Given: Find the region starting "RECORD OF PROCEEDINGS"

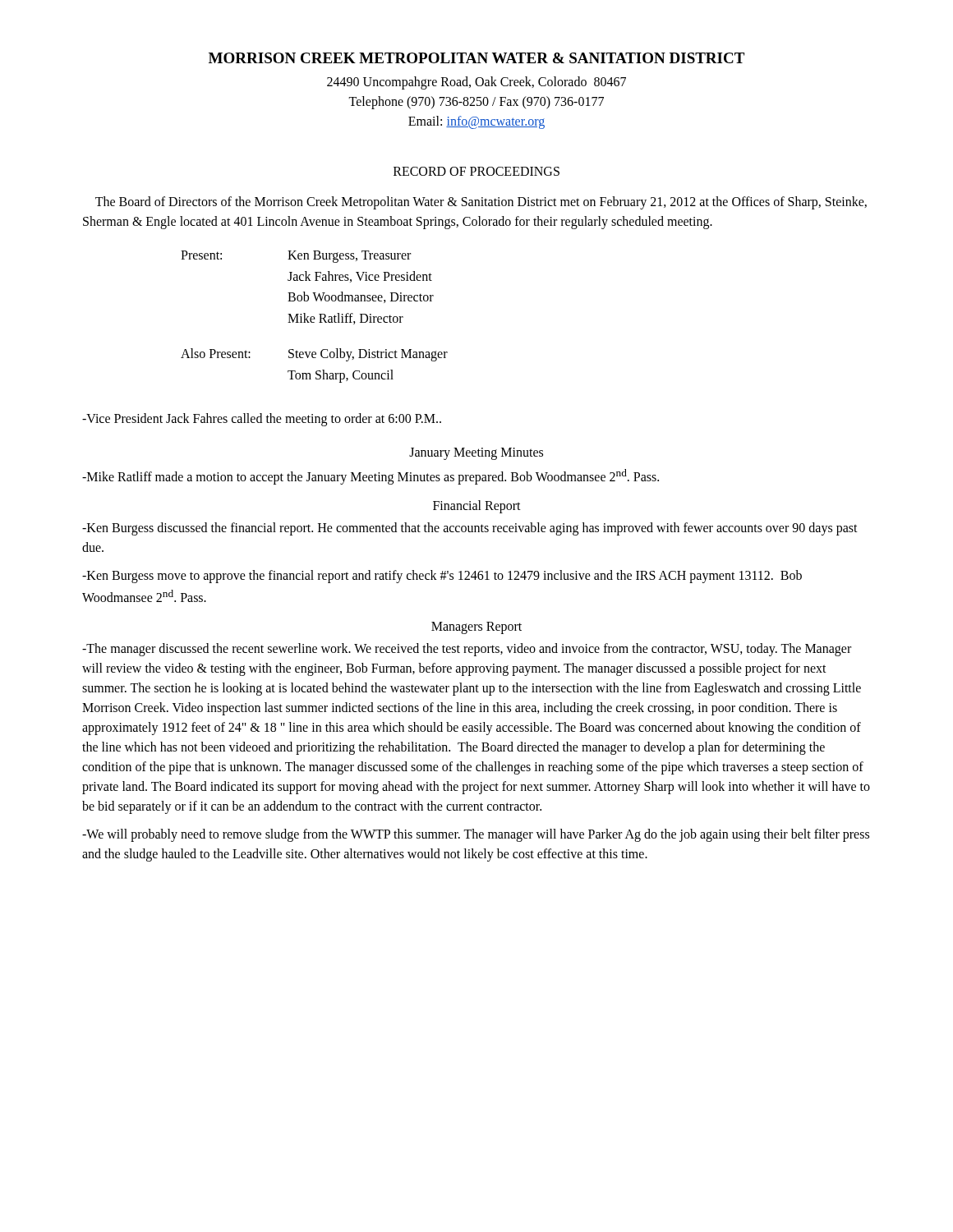Looking at the screenshot, I should tap(476, 171).
